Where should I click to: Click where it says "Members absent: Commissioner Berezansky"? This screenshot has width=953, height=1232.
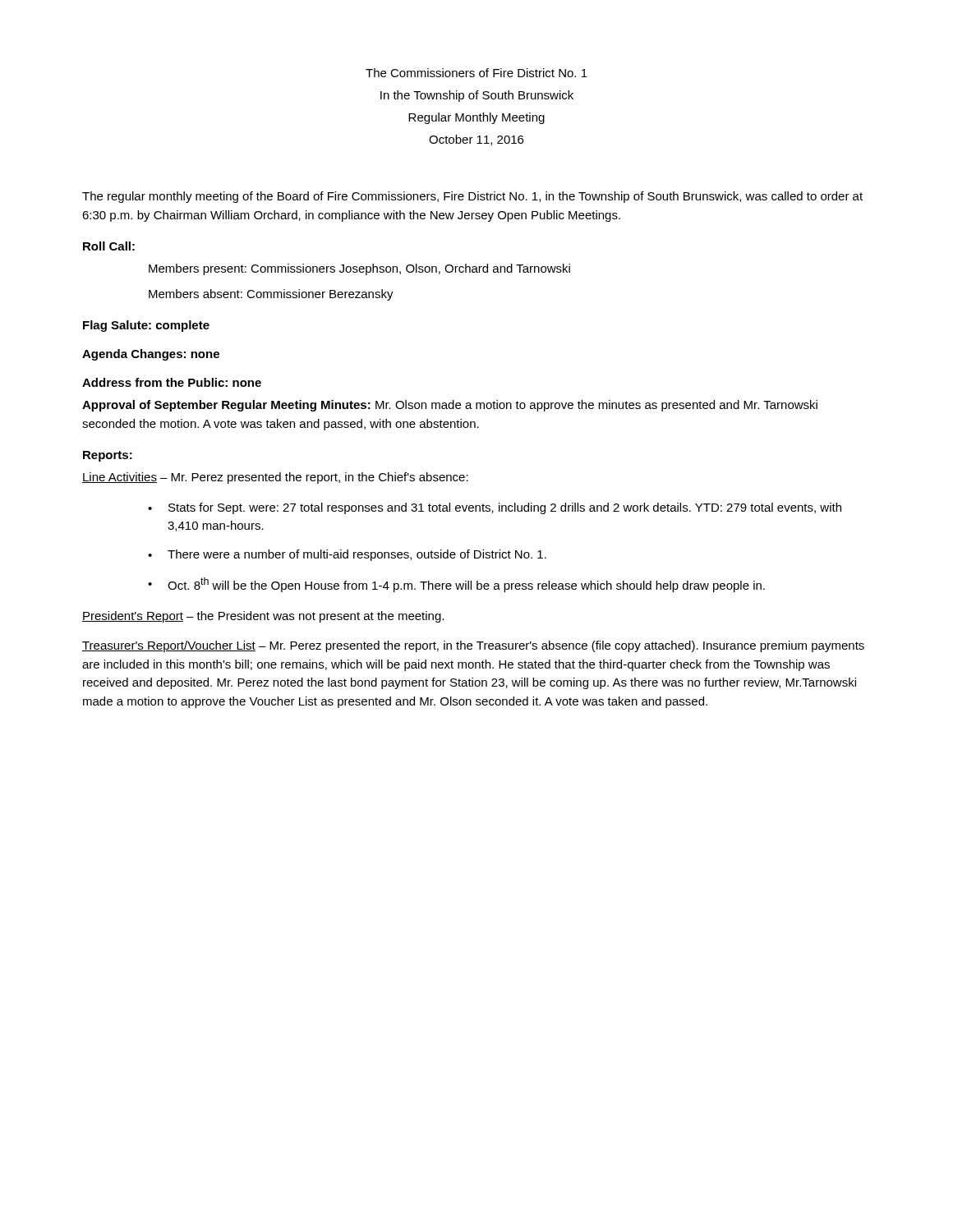point(271,293)
